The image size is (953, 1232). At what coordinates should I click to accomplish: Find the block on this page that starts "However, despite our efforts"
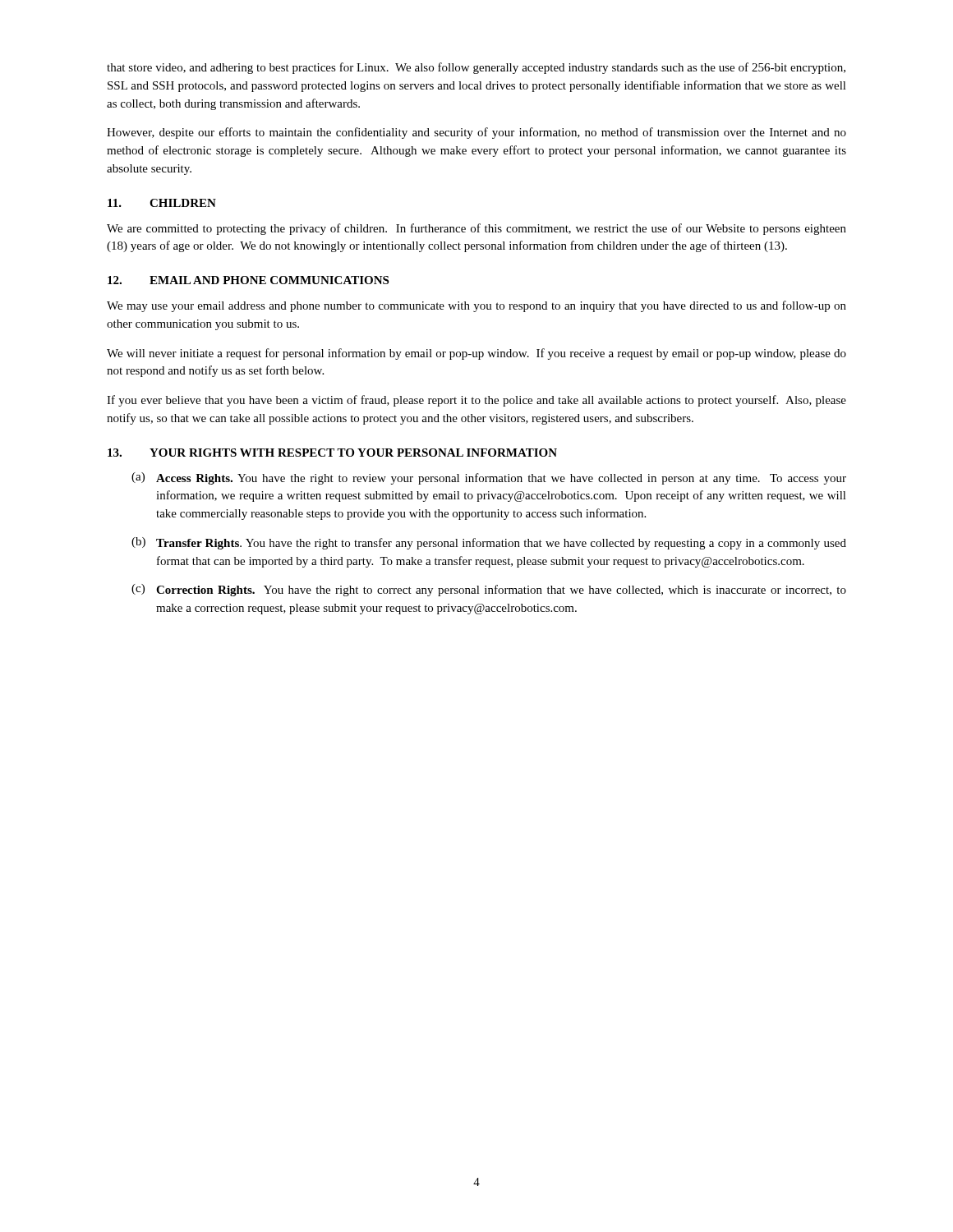tap(476, 151)
